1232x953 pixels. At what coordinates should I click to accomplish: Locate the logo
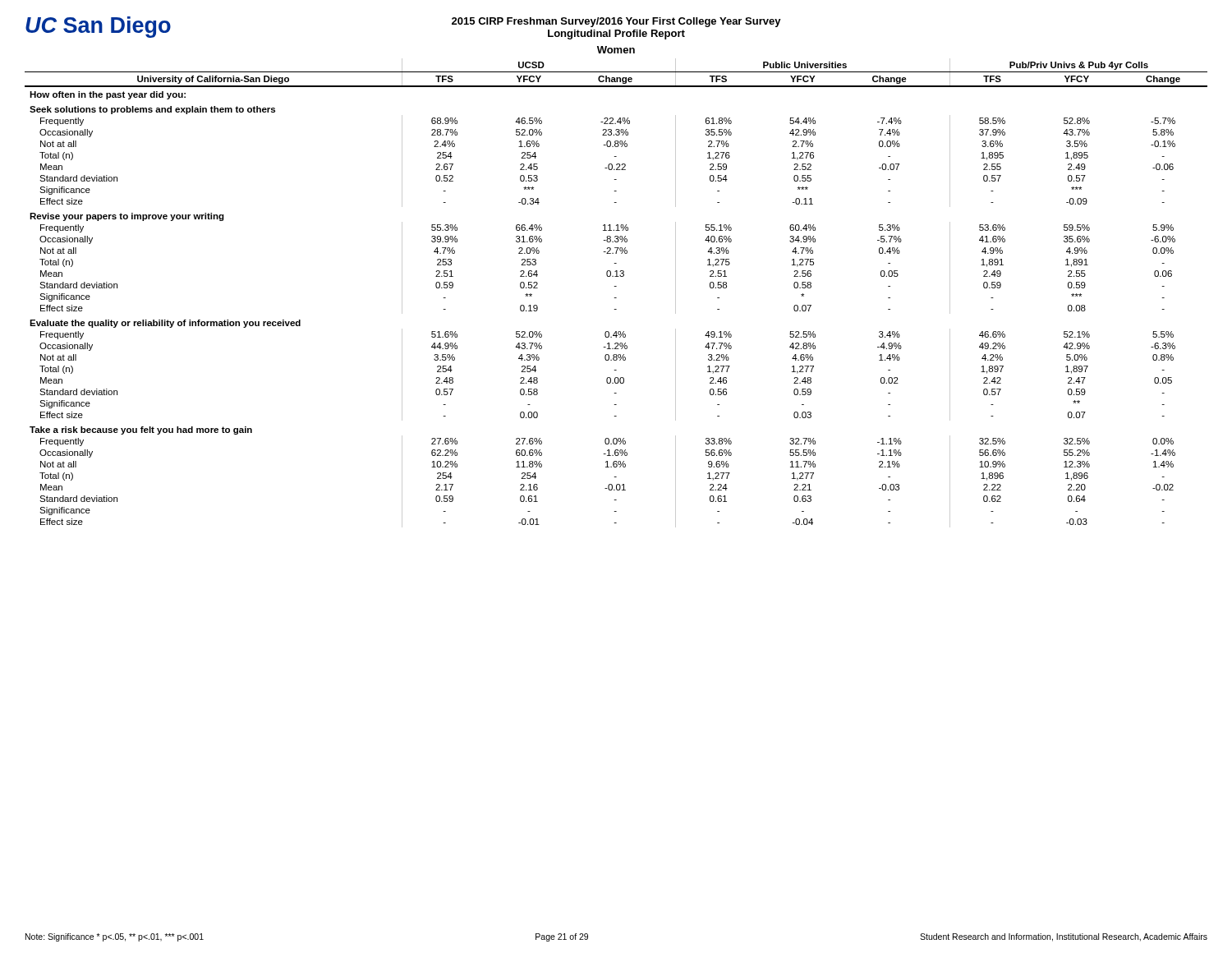tap(111, 26)
